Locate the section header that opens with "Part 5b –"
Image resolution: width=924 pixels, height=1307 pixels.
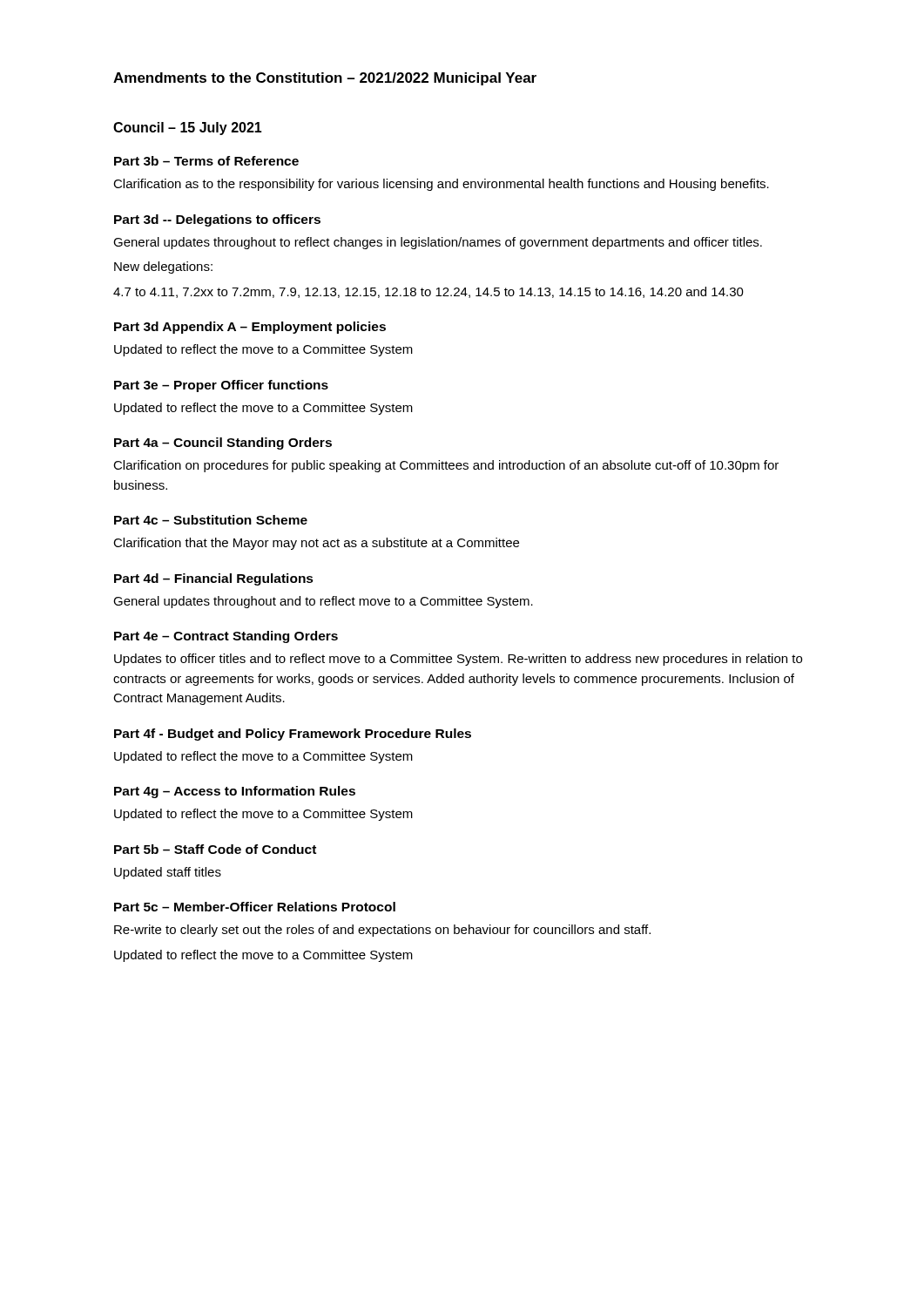[x=215, y=849]
